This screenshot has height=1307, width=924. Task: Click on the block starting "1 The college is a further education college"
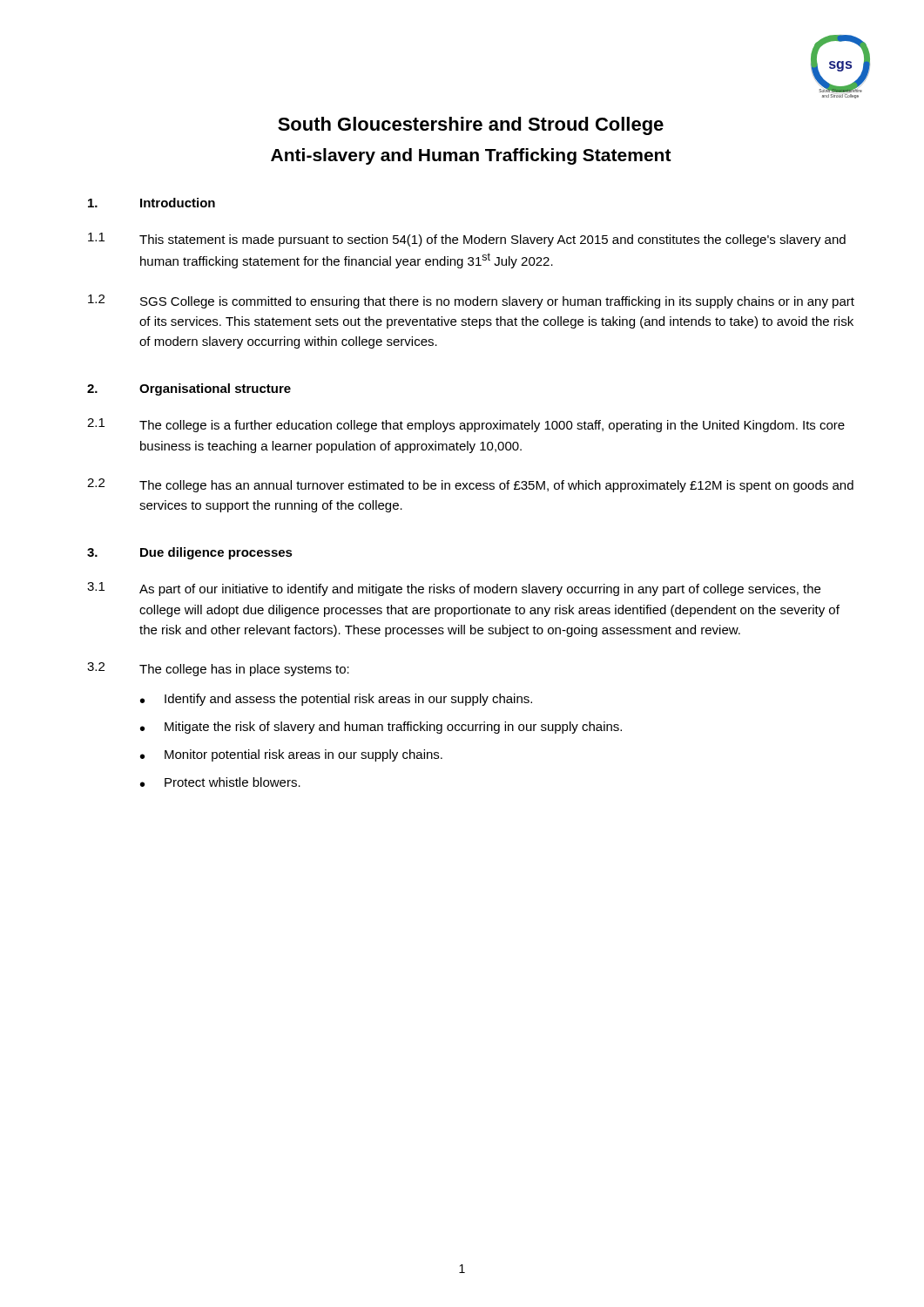click(471, 435)
